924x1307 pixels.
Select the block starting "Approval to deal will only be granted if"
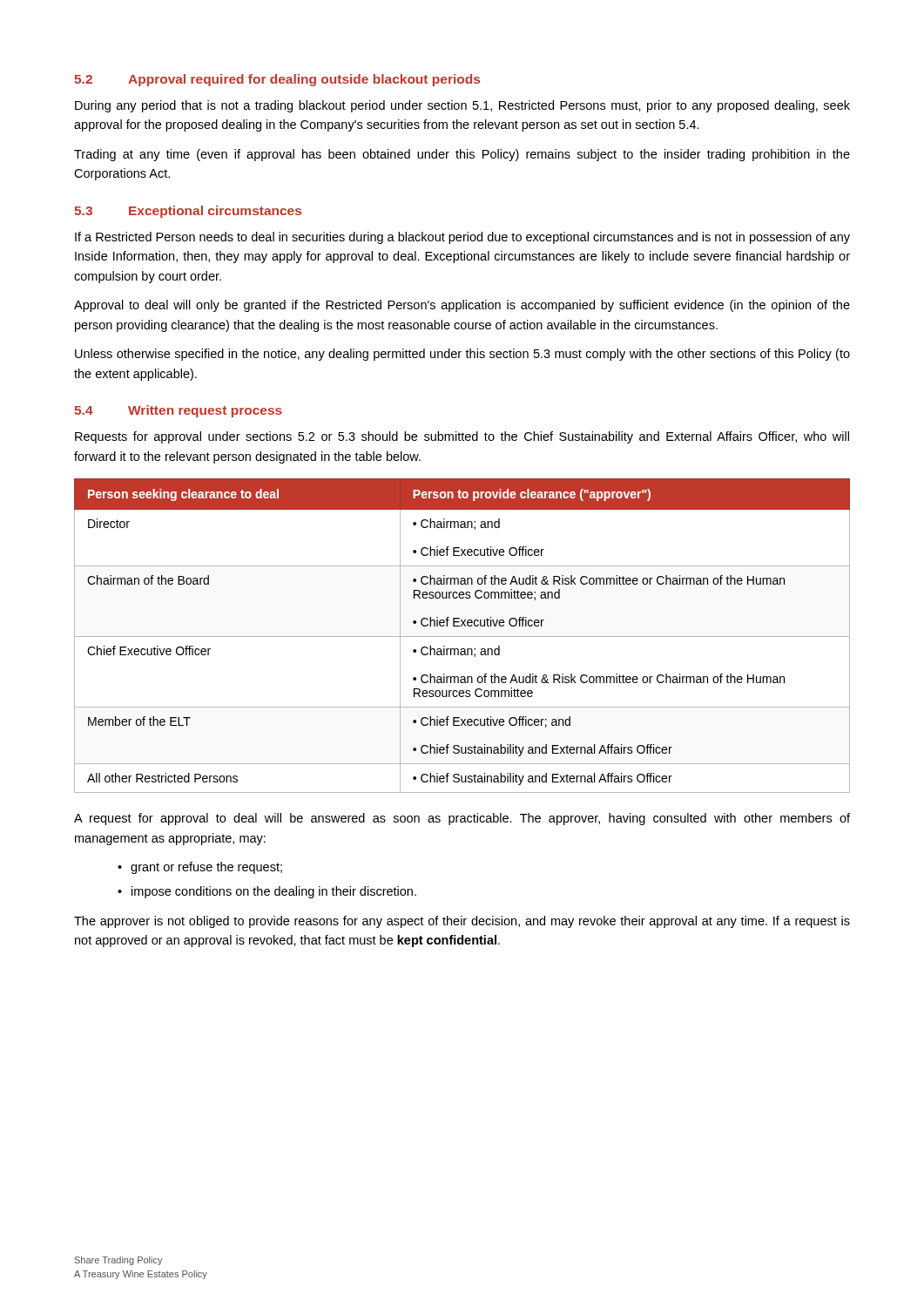click(x=462, y=315)
